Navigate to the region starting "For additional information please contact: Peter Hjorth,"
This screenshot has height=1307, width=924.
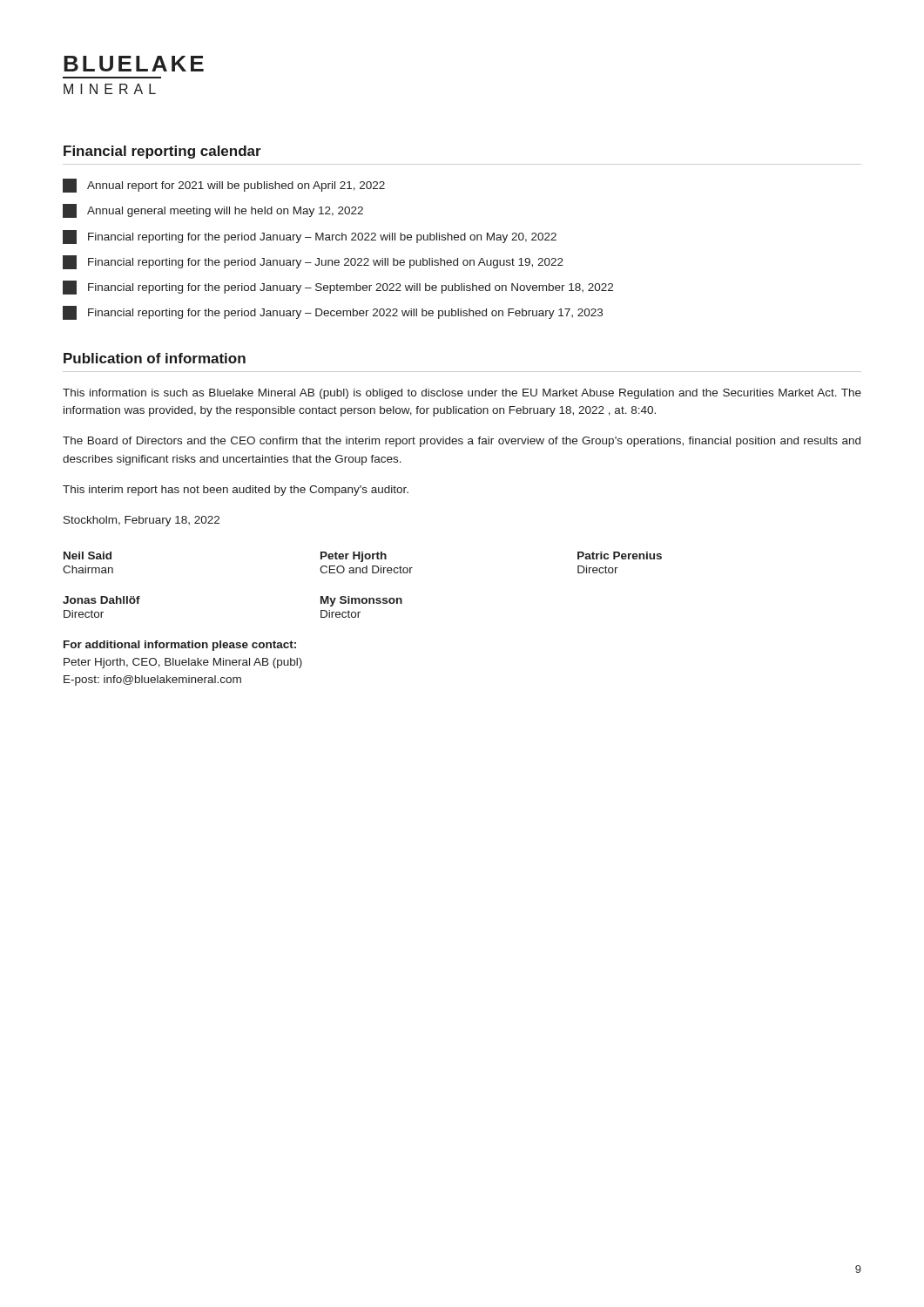pyautogui.click(x=180, y=646)
